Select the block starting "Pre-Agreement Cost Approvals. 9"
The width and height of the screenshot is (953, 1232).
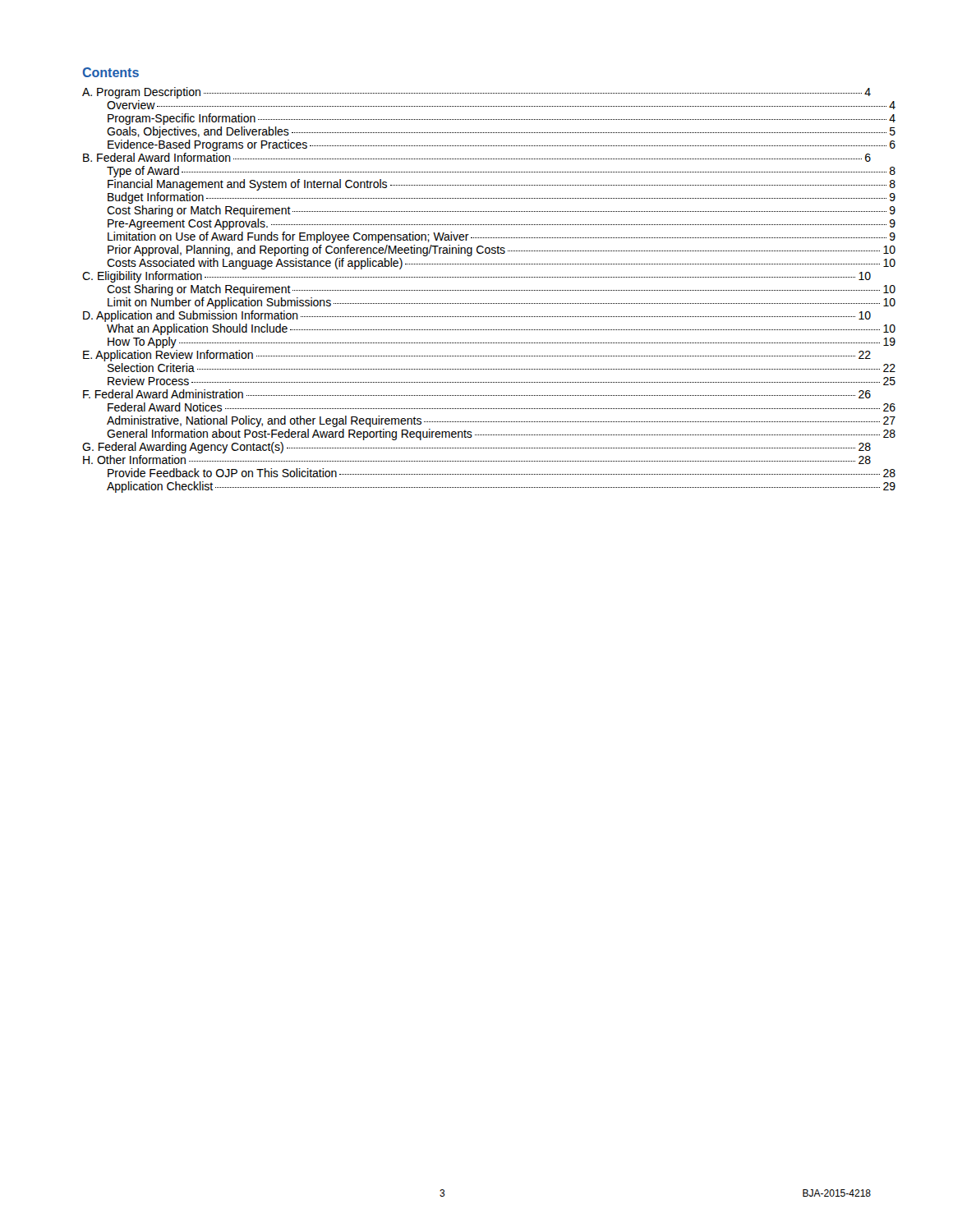(476, 223)
